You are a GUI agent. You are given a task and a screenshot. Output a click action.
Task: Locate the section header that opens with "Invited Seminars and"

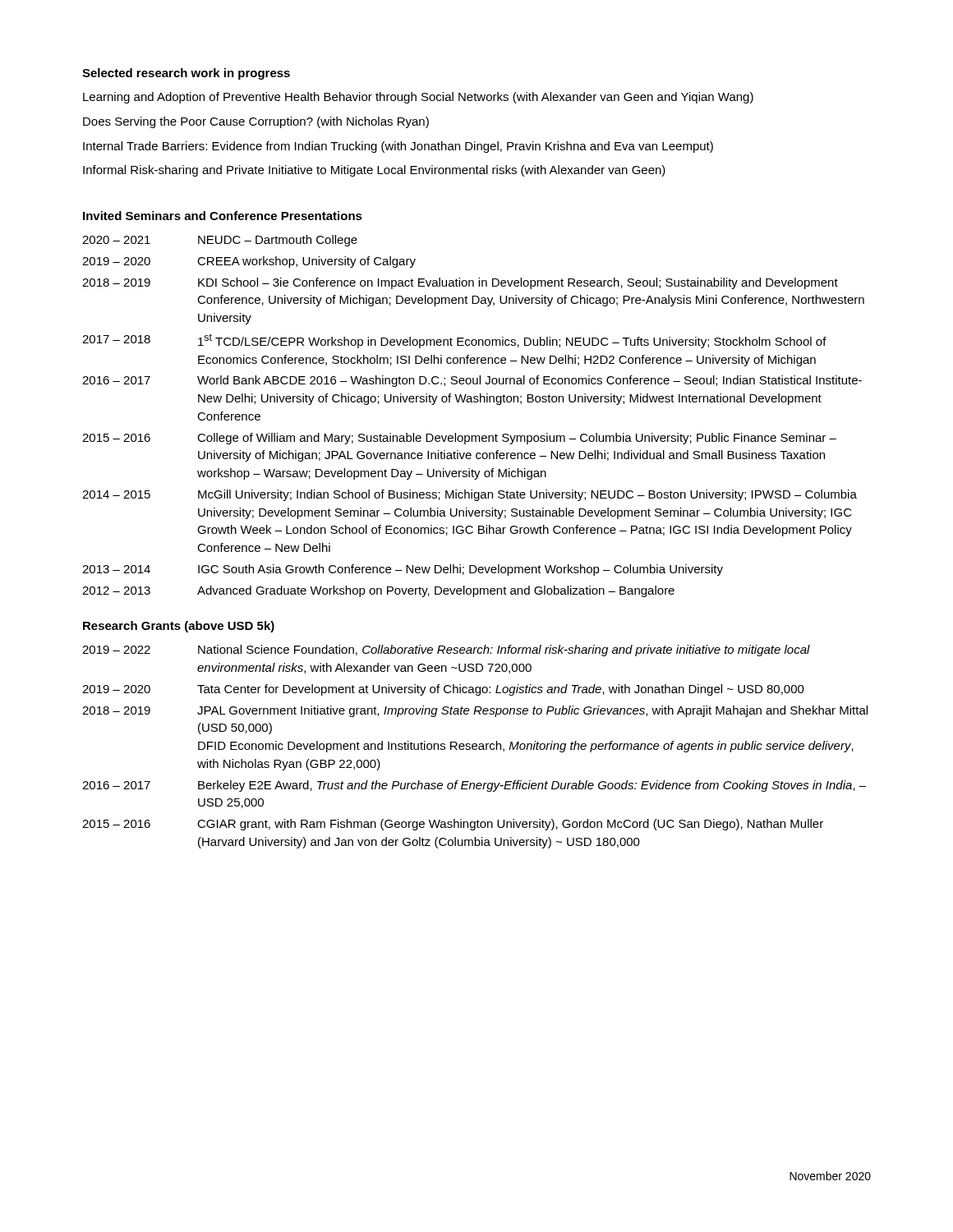222,216
